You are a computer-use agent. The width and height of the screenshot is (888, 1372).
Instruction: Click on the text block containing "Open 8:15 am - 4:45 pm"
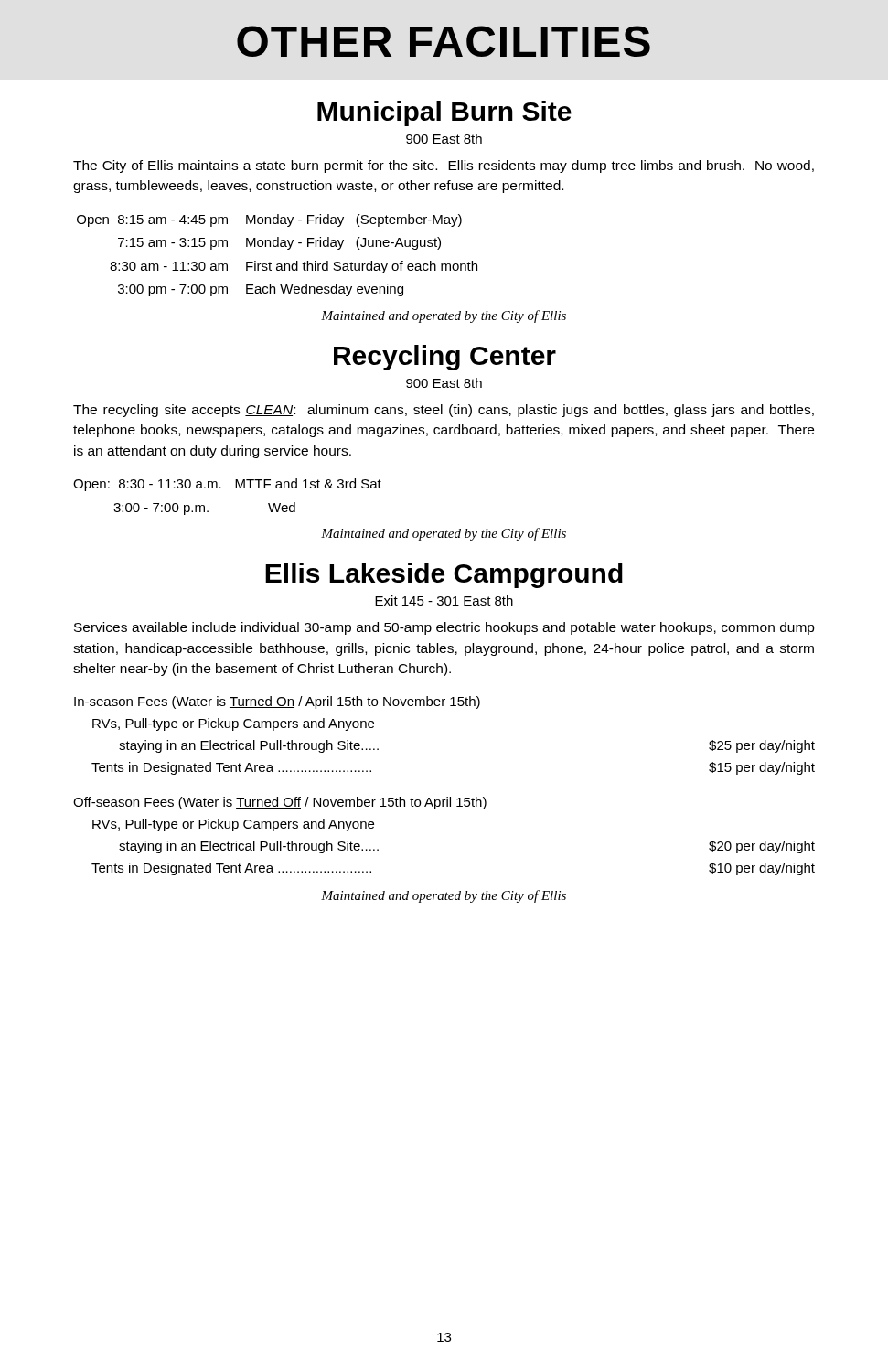(444, 254)
